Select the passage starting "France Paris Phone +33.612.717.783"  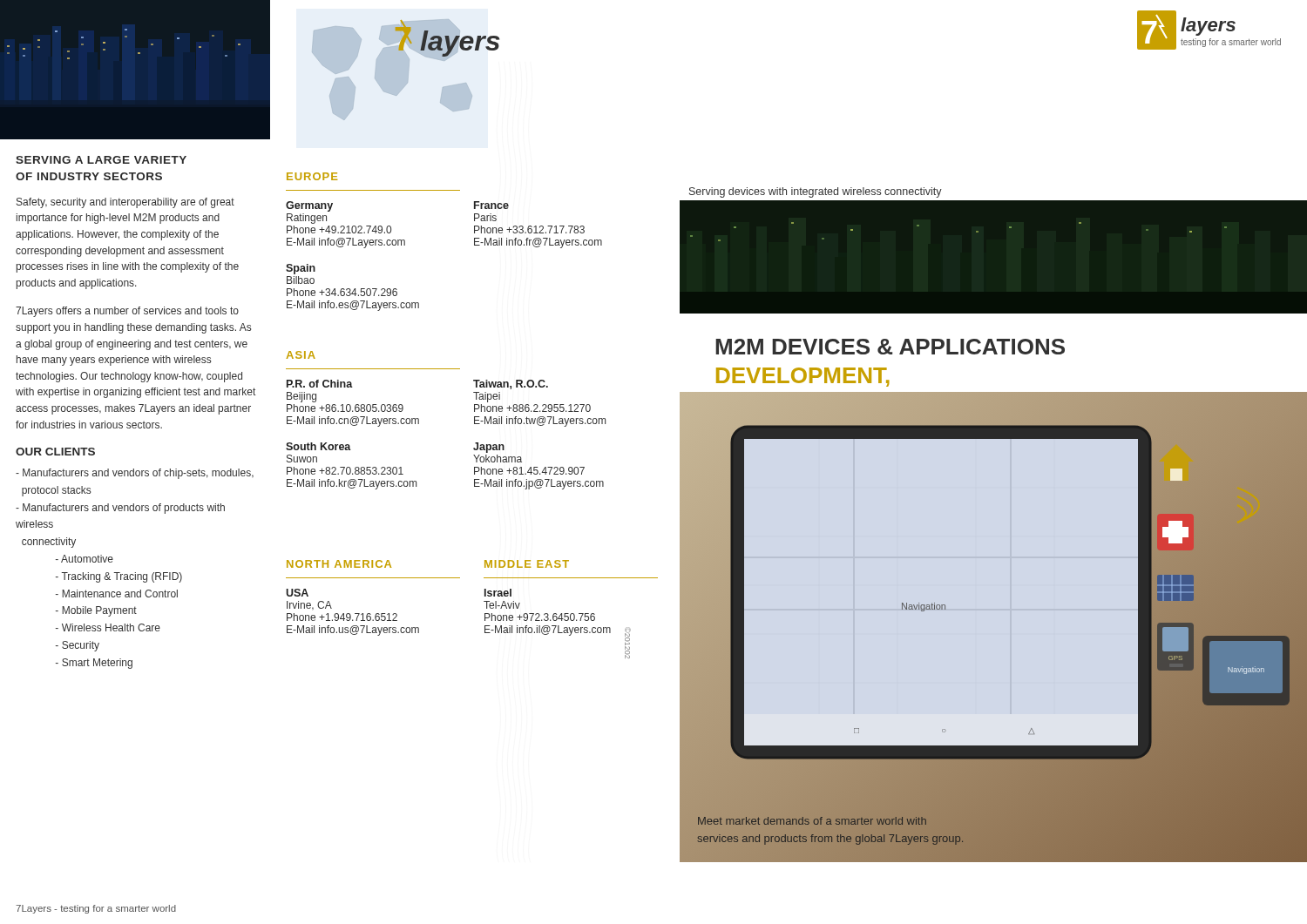(x=567, y=224)
